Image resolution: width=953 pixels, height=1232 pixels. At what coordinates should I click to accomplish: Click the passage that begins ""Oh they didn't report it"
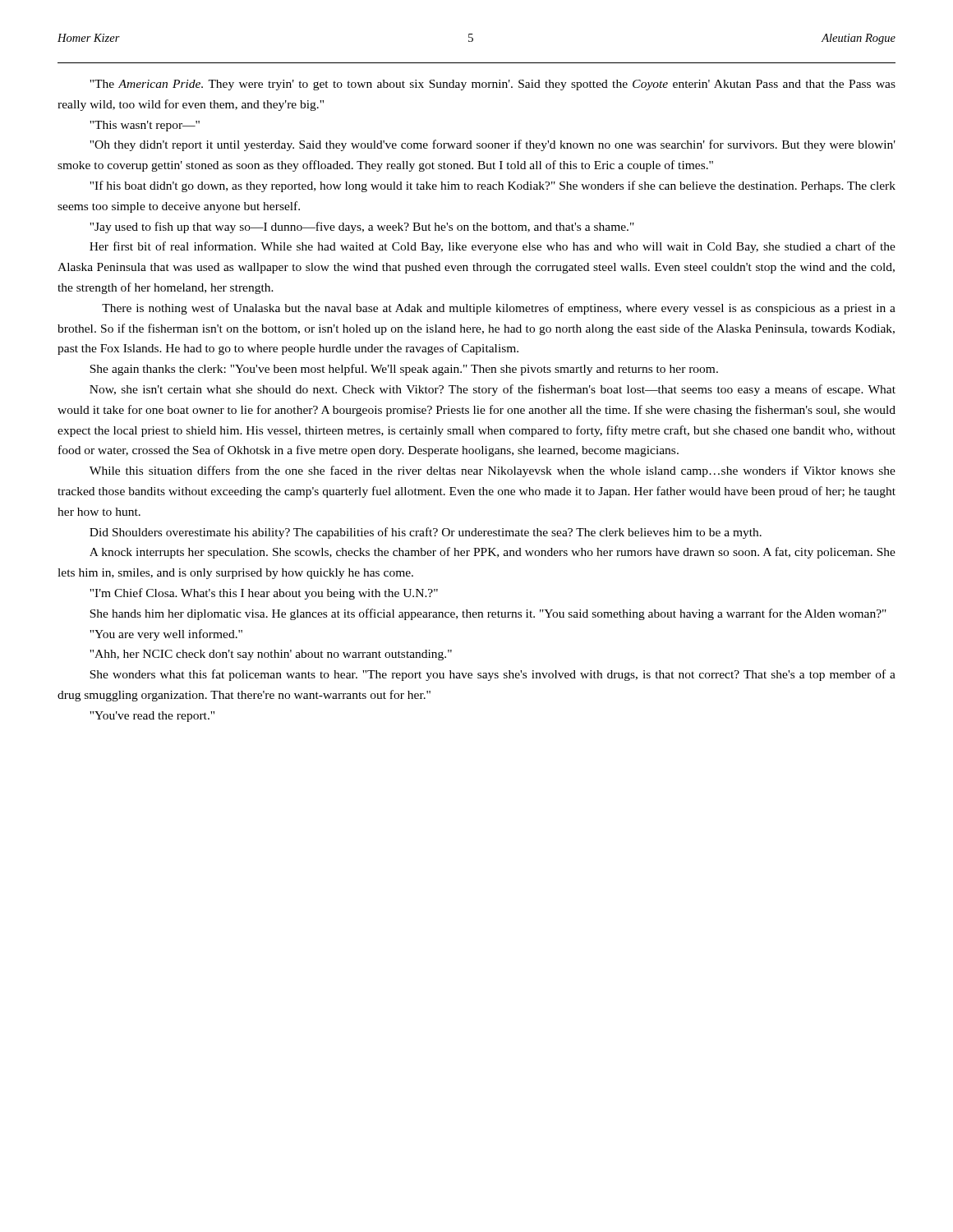tap(476, 155)
